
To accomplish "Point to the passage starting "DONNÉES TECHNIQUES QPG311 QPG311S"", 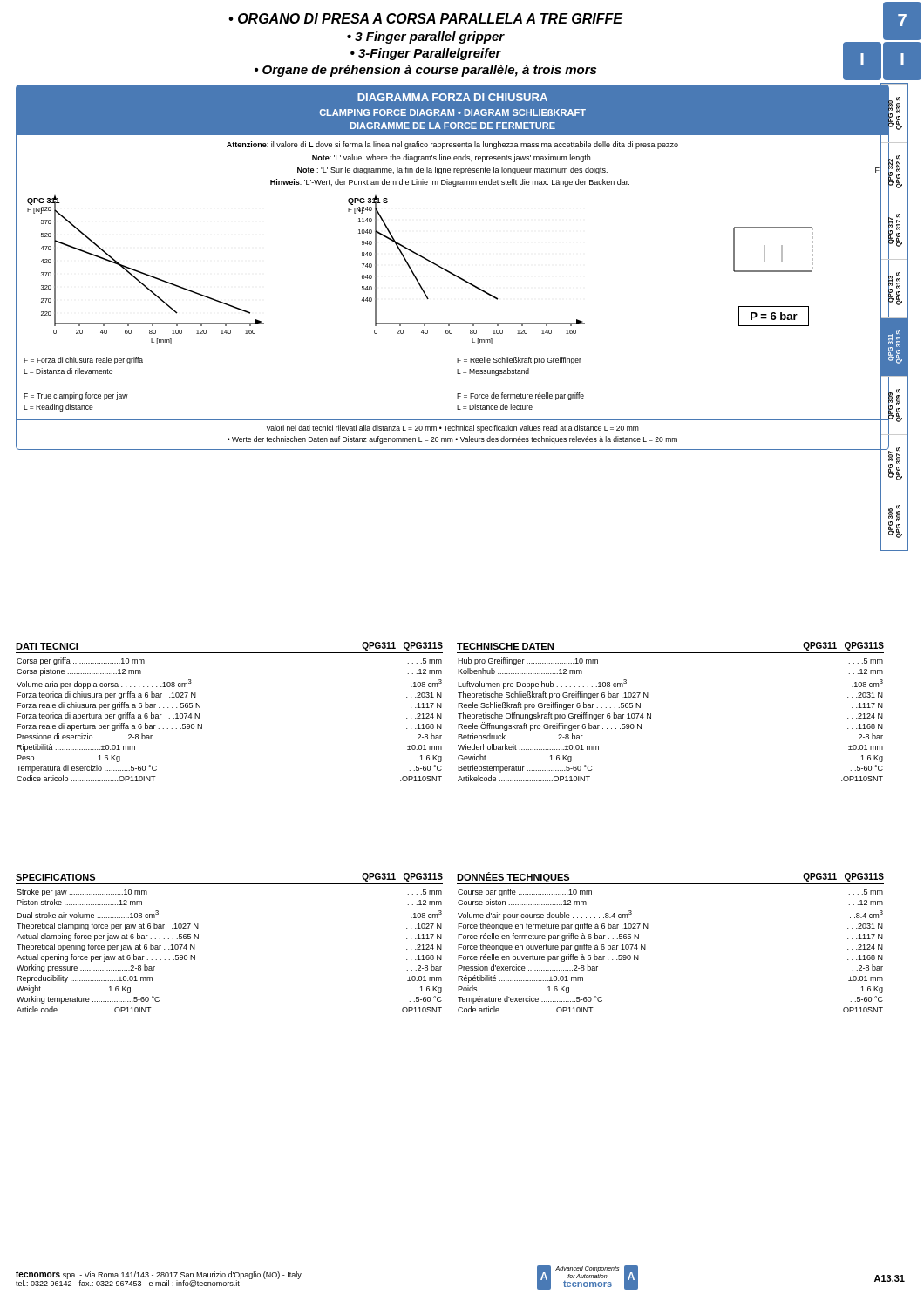I will point(670,877).
